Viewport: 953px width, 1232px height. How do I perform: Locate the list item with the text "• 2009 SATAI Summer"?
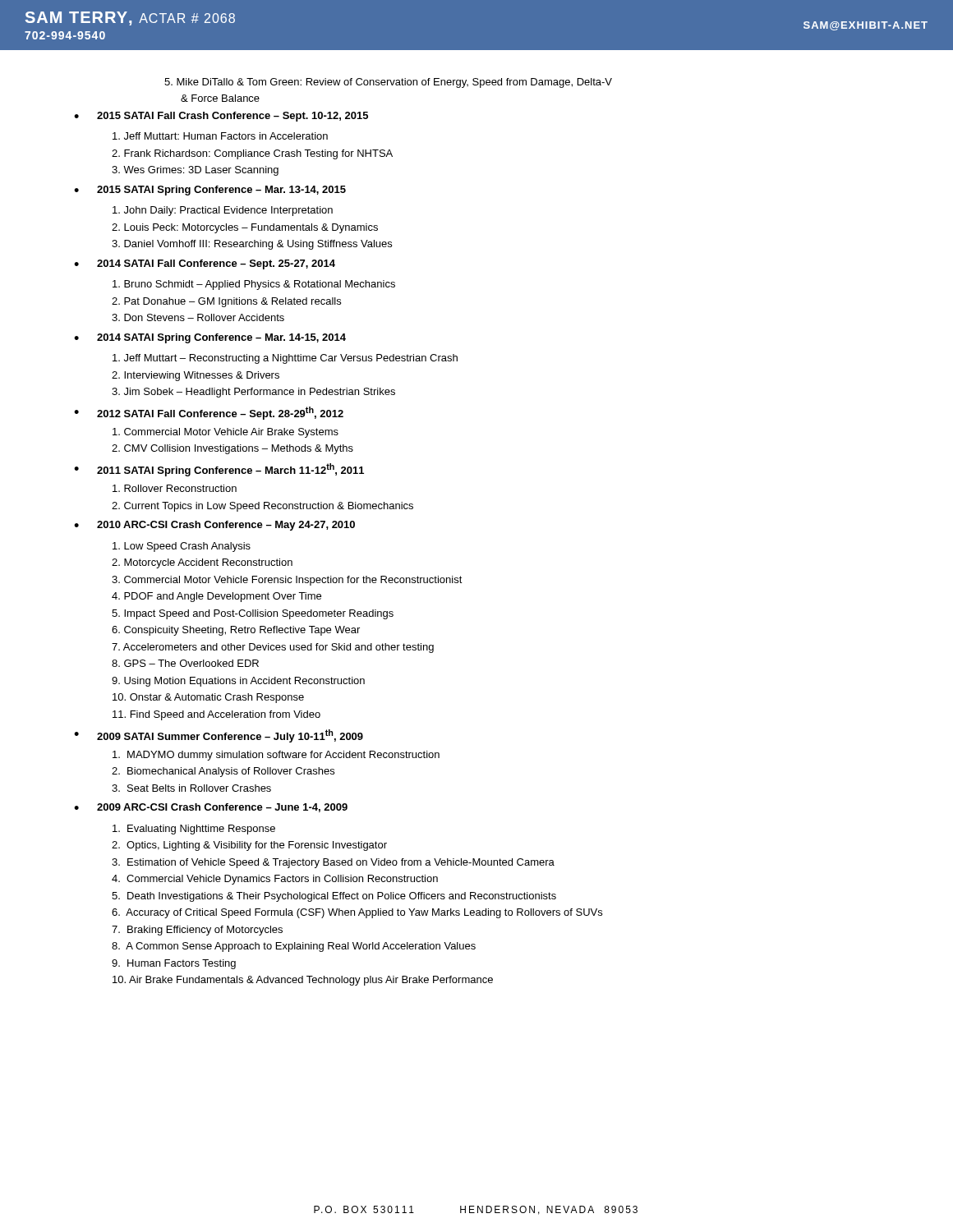219,736
